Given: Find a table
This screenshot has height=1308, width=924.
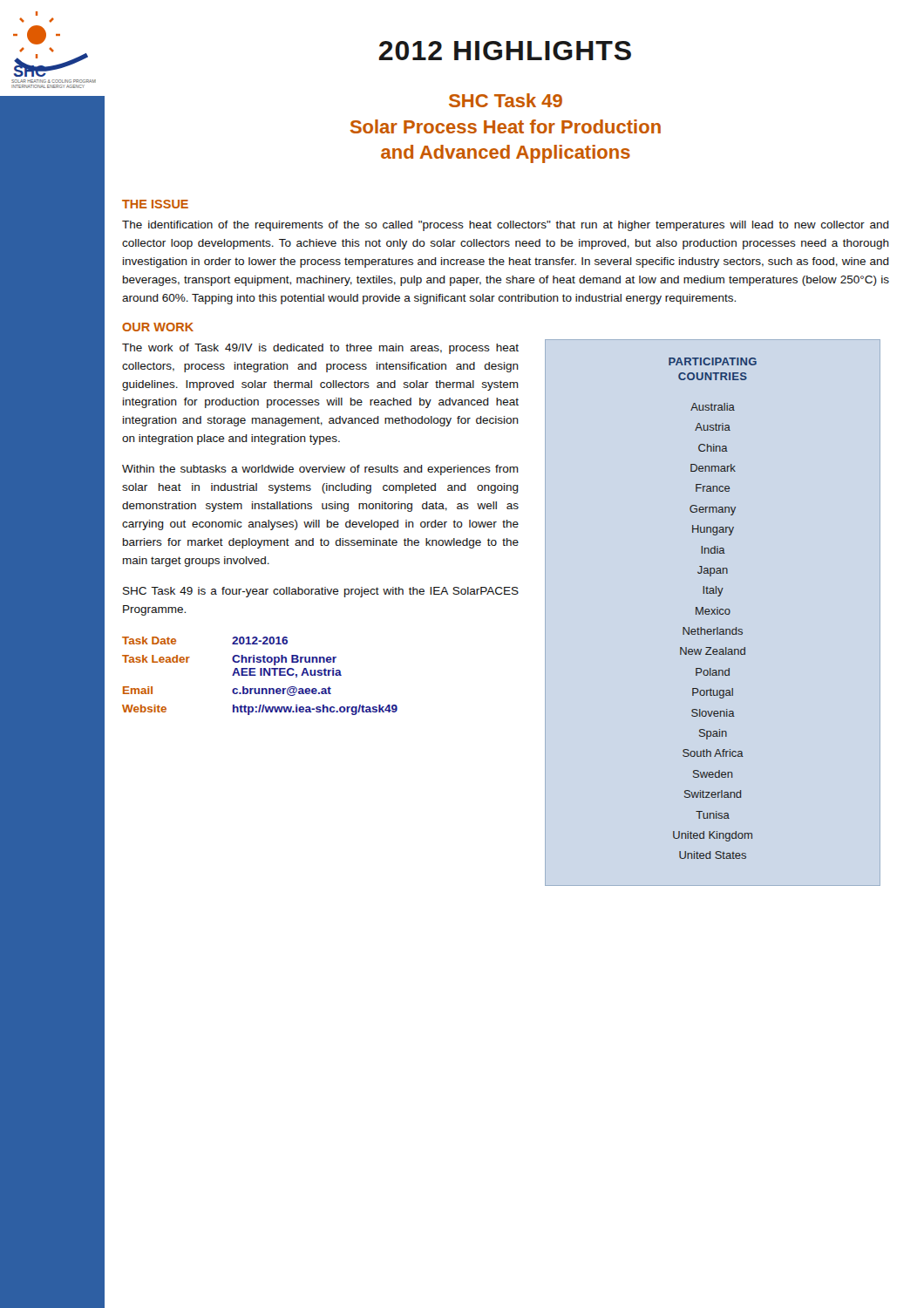Looking at the screenshot, I should tap(320, 674).
